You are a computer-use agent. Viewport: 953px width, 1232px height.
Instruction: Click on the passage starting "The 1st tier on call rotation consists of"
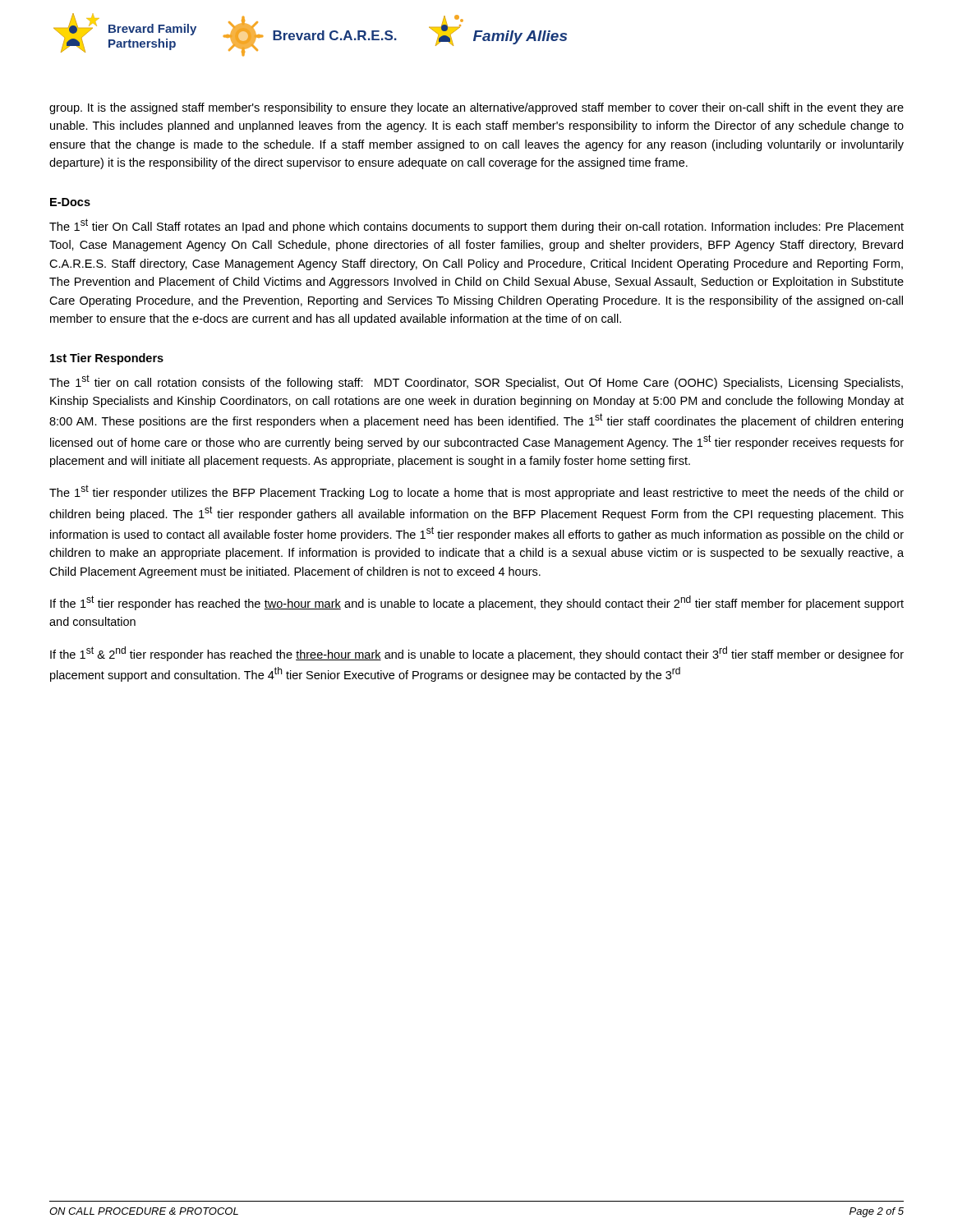(476, 420)
